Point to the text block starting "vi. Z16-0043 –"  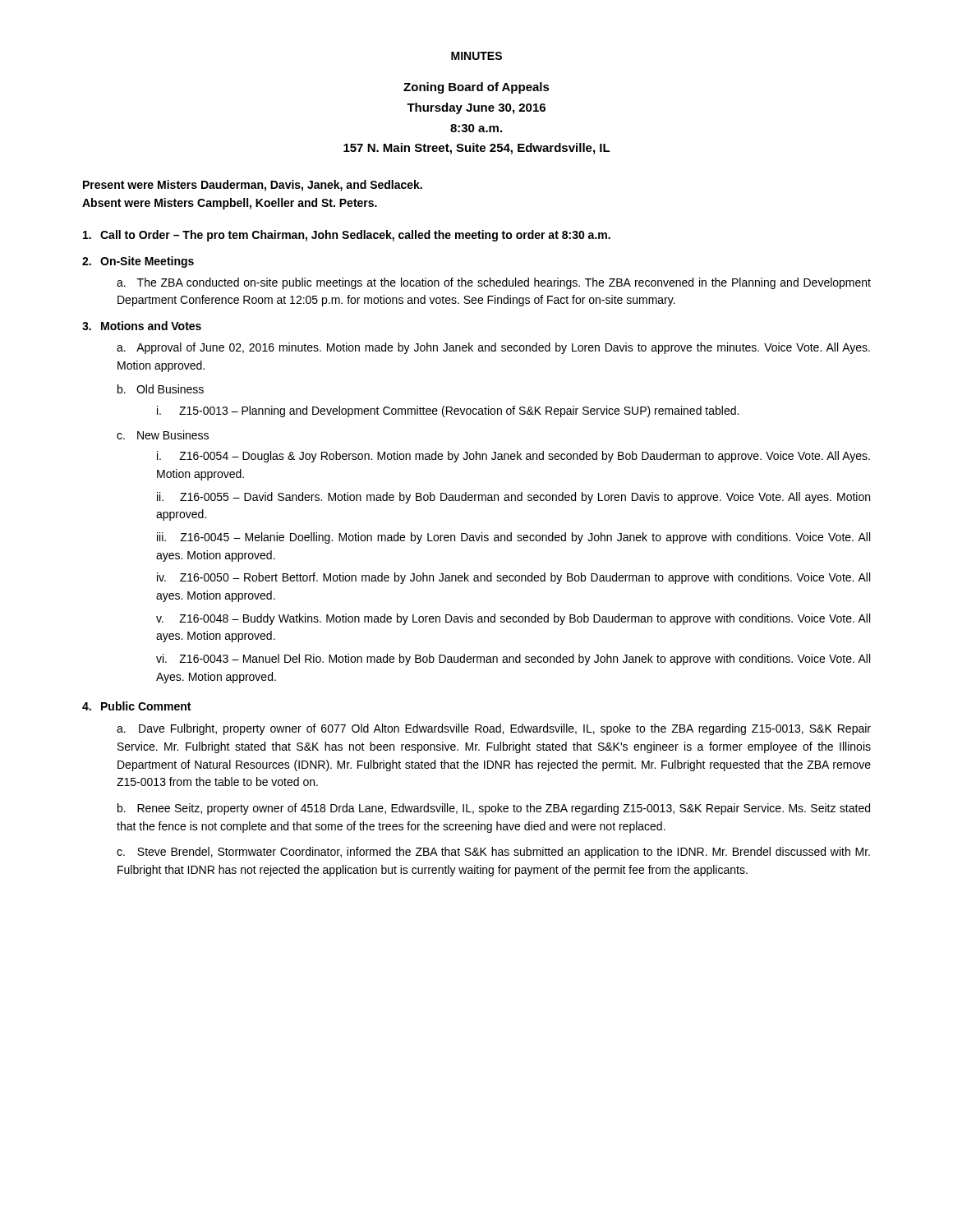click(513, 667)
